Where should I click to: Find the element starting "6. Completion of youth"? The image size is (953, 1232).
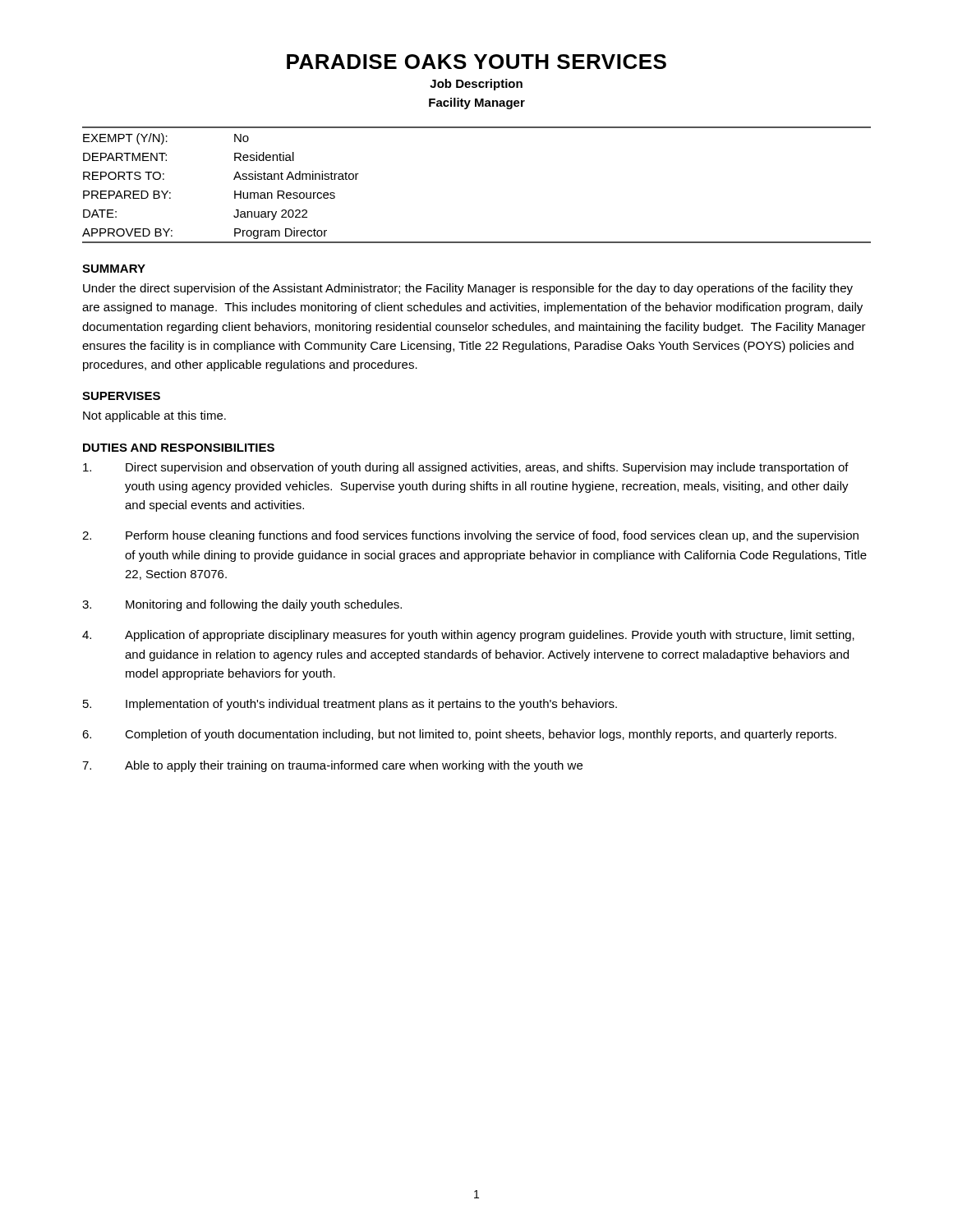point(476,734)
